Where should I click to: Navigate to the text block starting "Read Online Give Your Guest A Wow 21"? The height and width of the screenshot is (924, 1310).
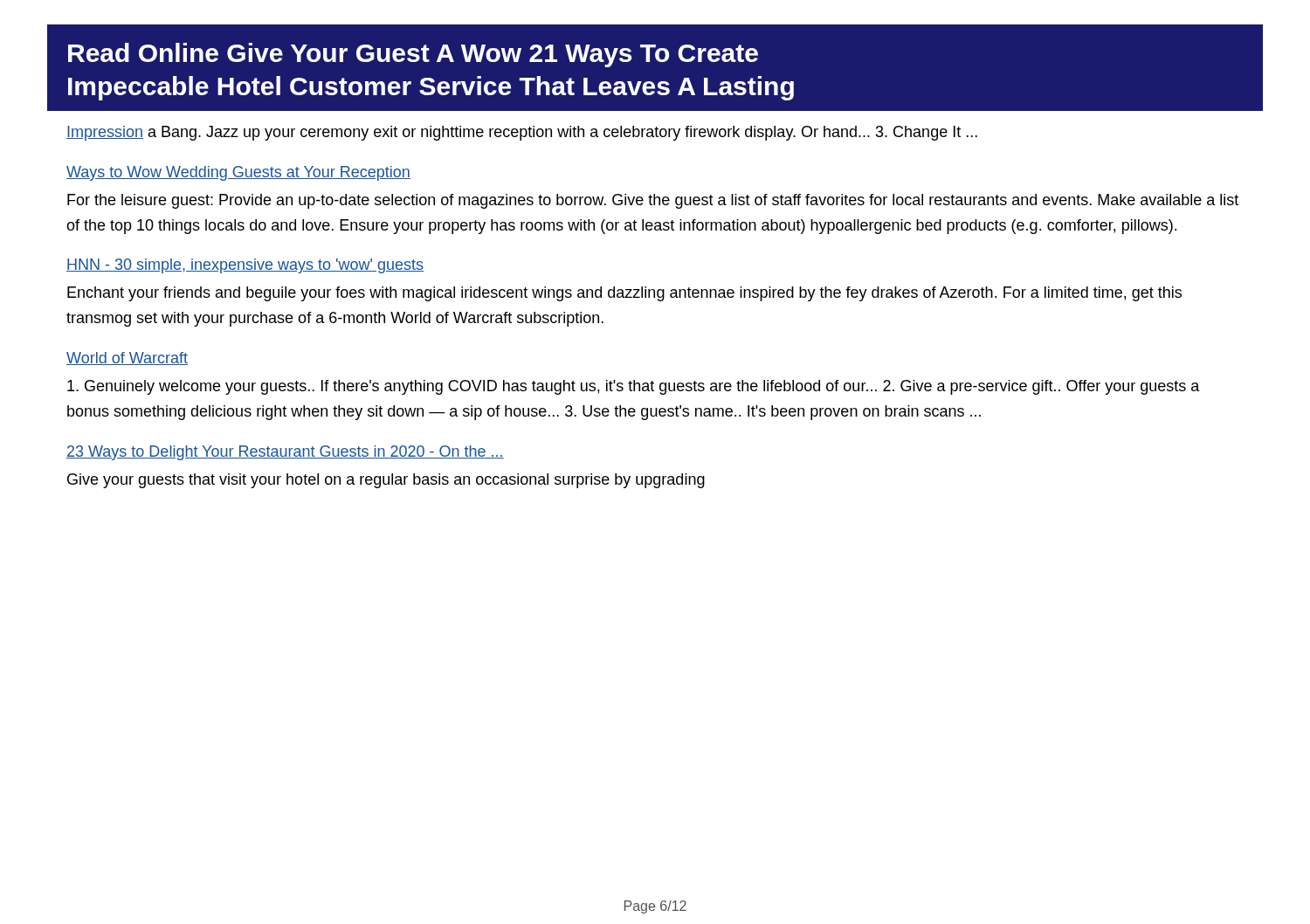(x=655, y=69)
